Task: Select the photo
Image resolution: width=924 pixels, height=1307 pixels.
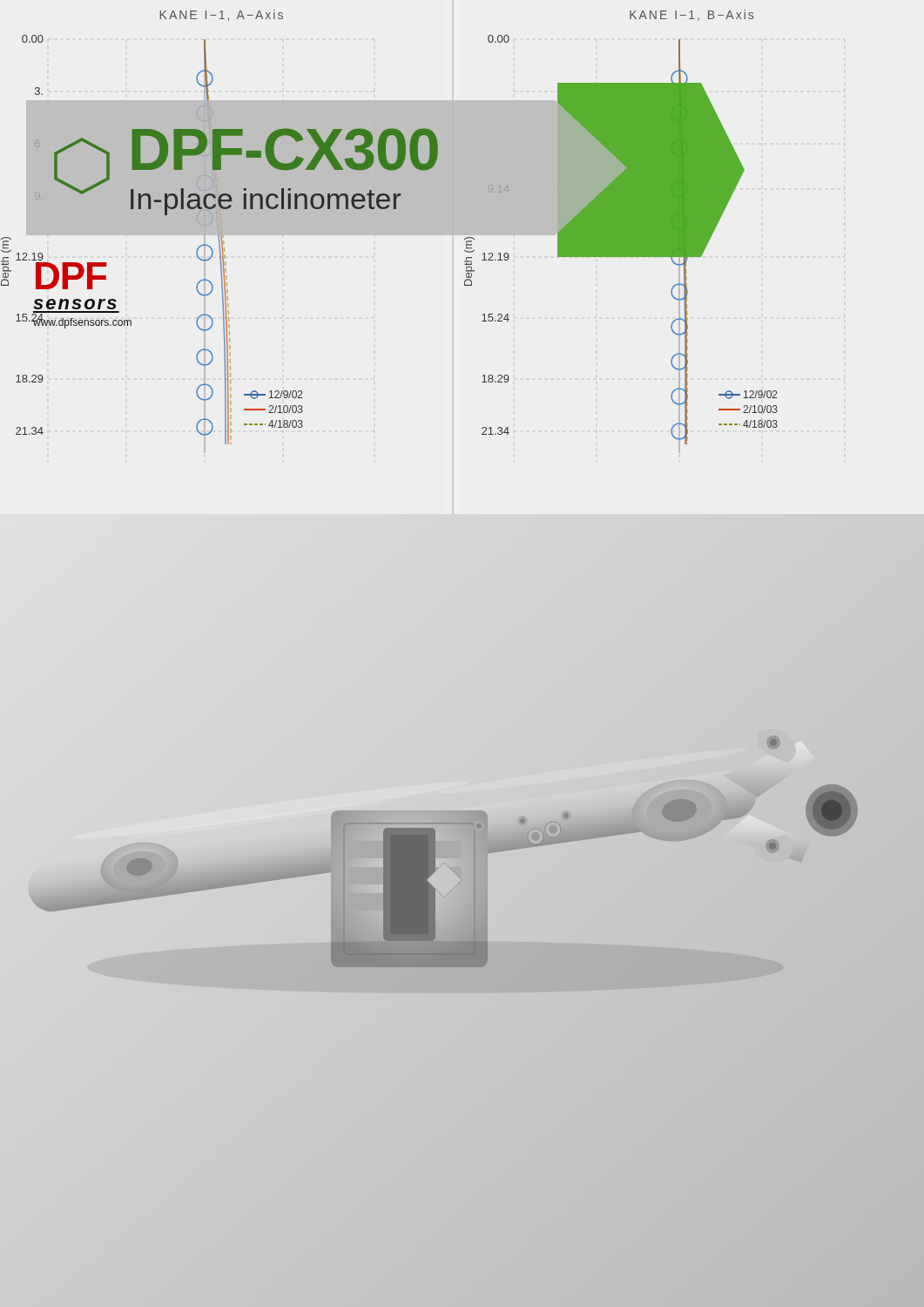Action: click(462, 911)
